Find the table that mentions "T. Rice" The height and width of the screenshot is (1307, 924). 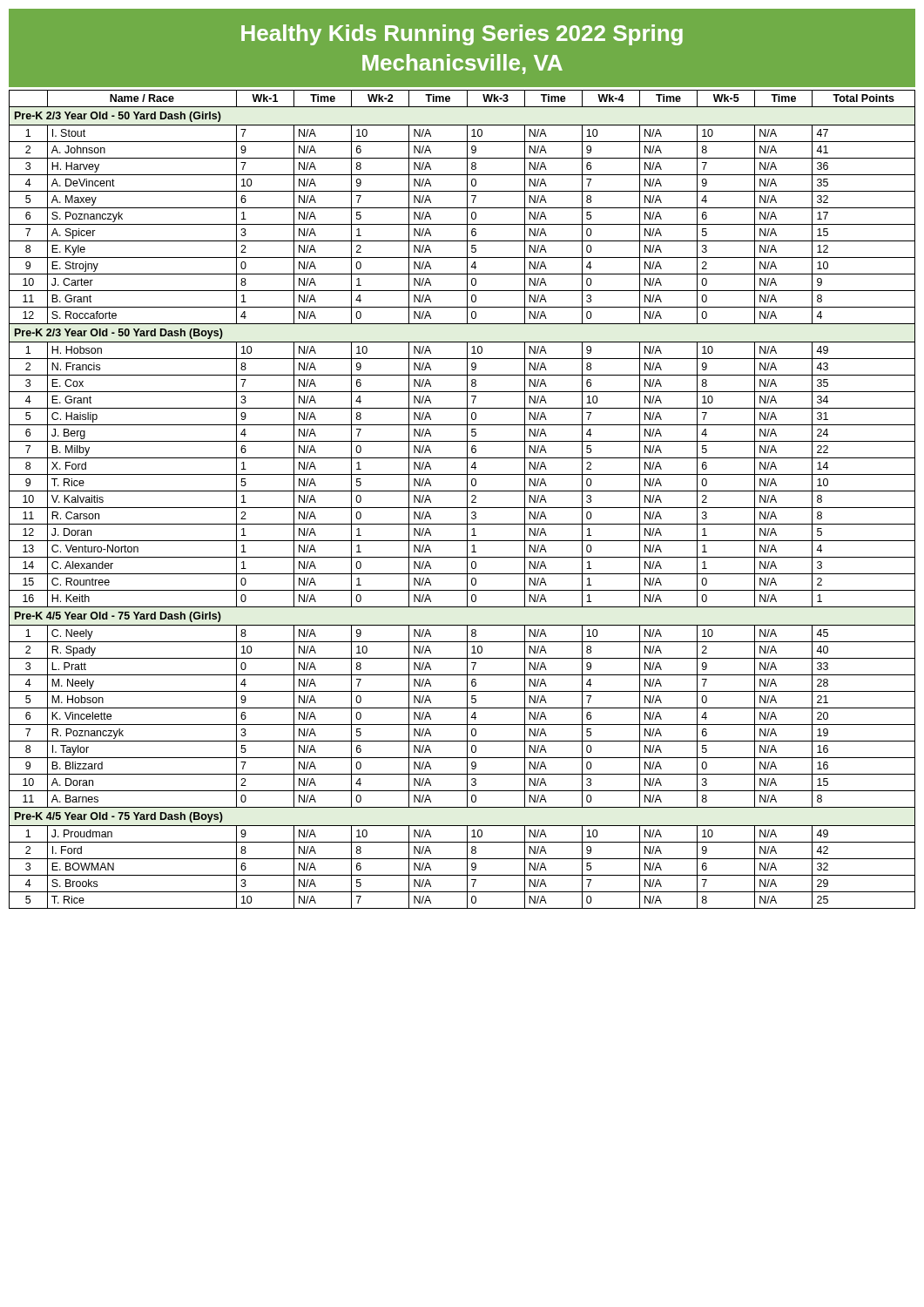462,499
